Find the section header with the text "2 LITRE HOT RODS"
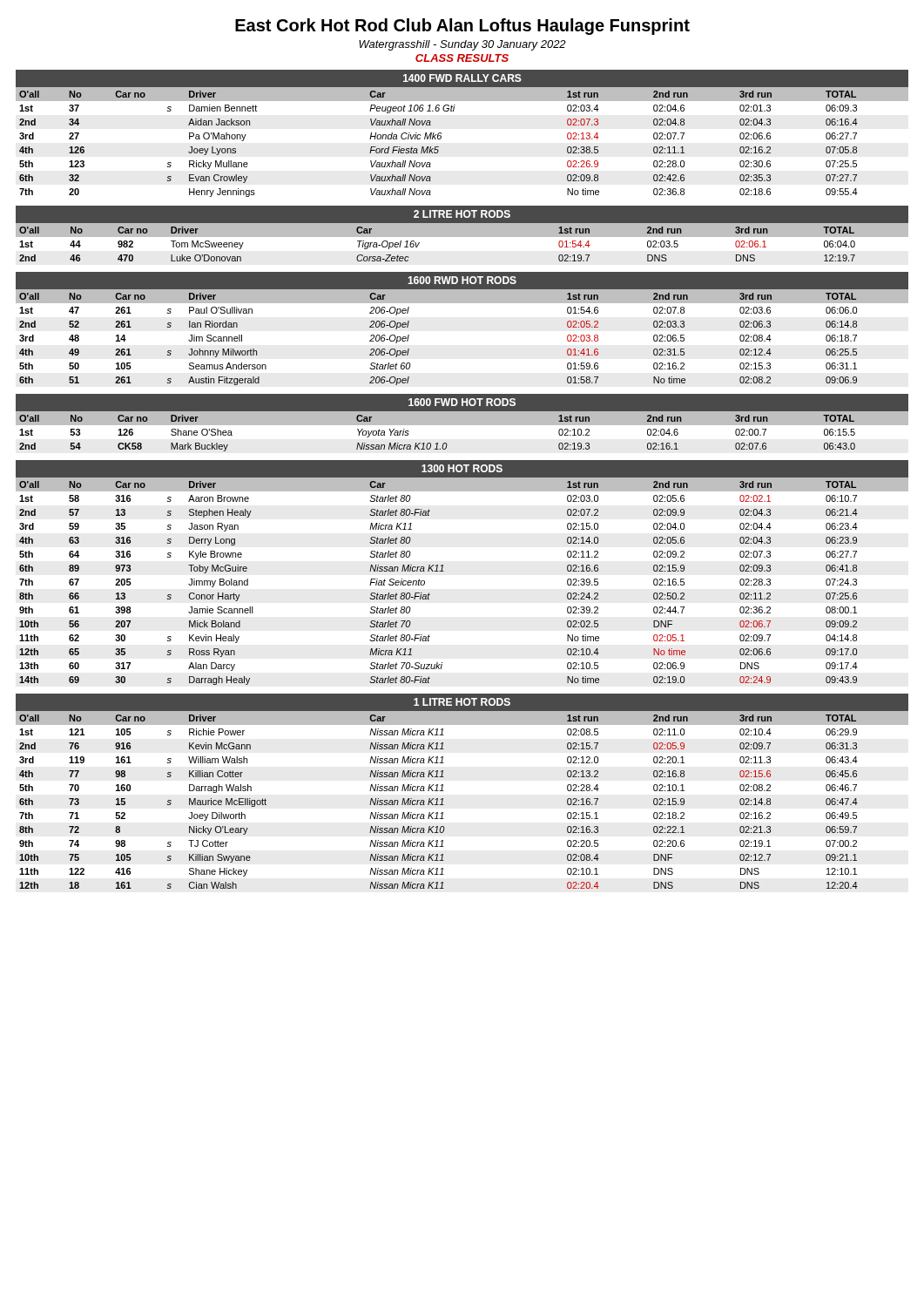This screenshot has width=924, height=1307. (462, 214)
